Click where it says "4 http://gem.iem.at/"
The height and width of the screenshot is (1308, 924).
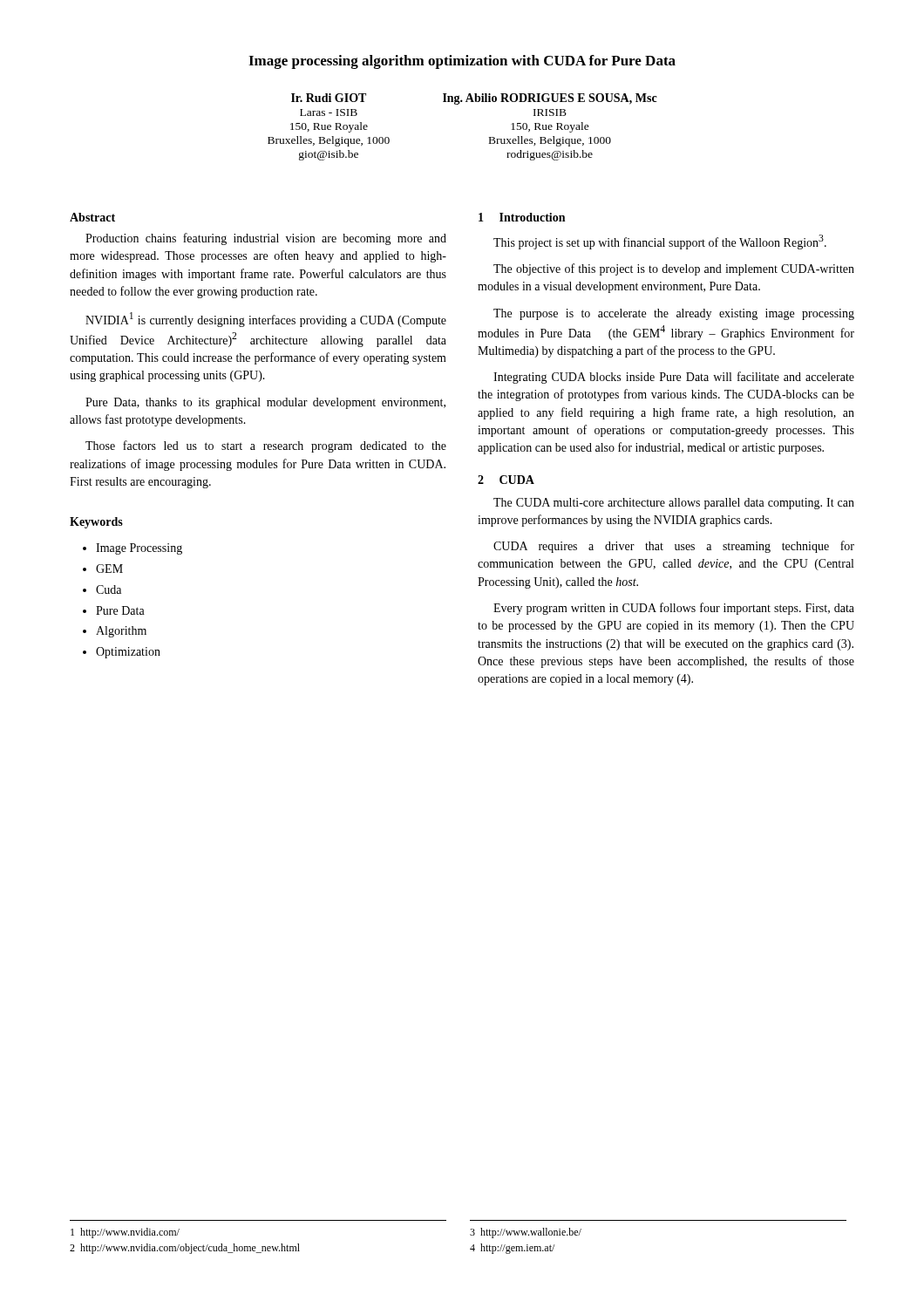512,1248
